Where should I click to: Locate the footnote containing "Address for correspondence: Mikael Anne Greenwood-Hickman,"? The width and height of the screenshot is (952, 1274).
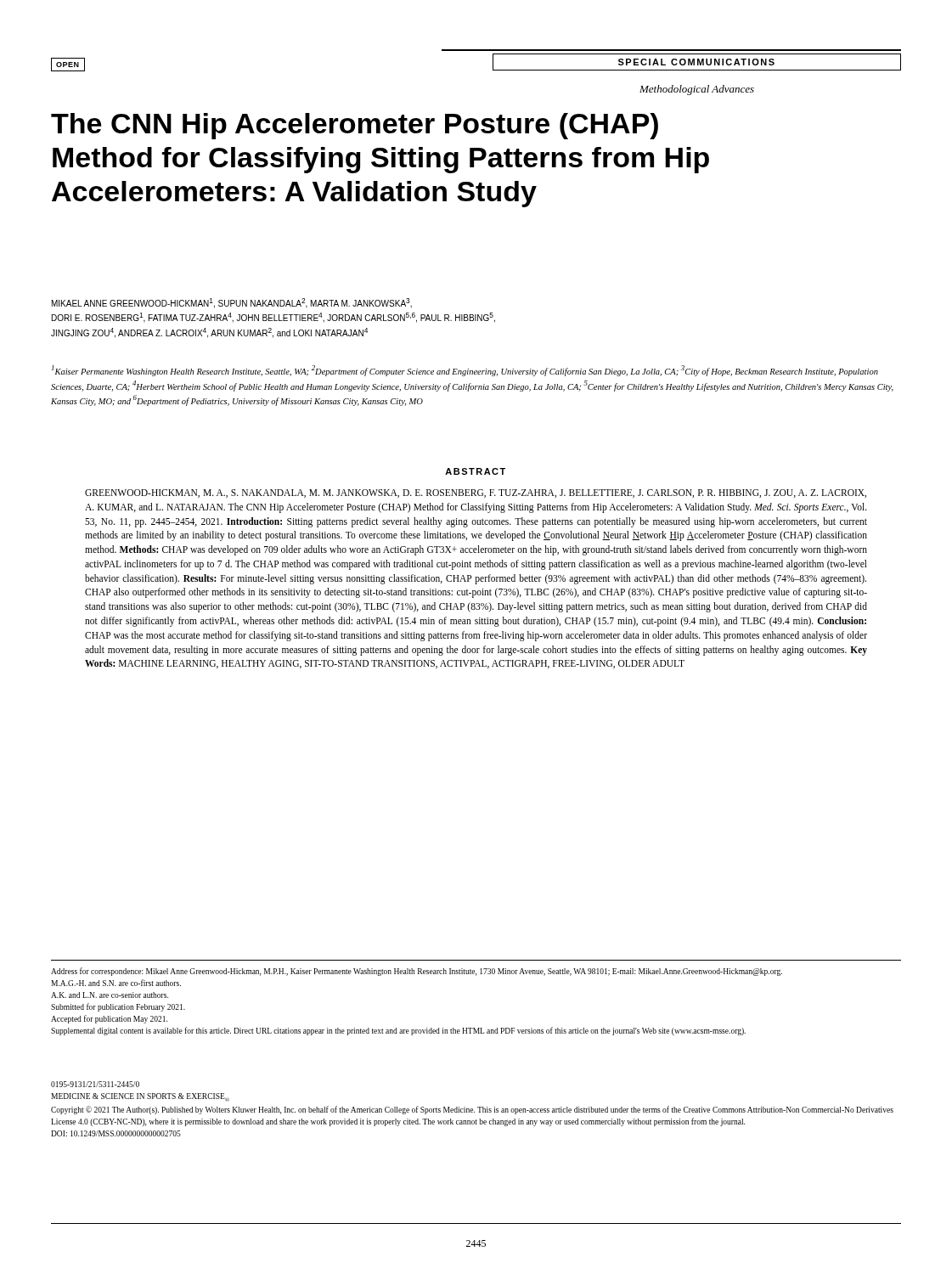coord(417,972)
